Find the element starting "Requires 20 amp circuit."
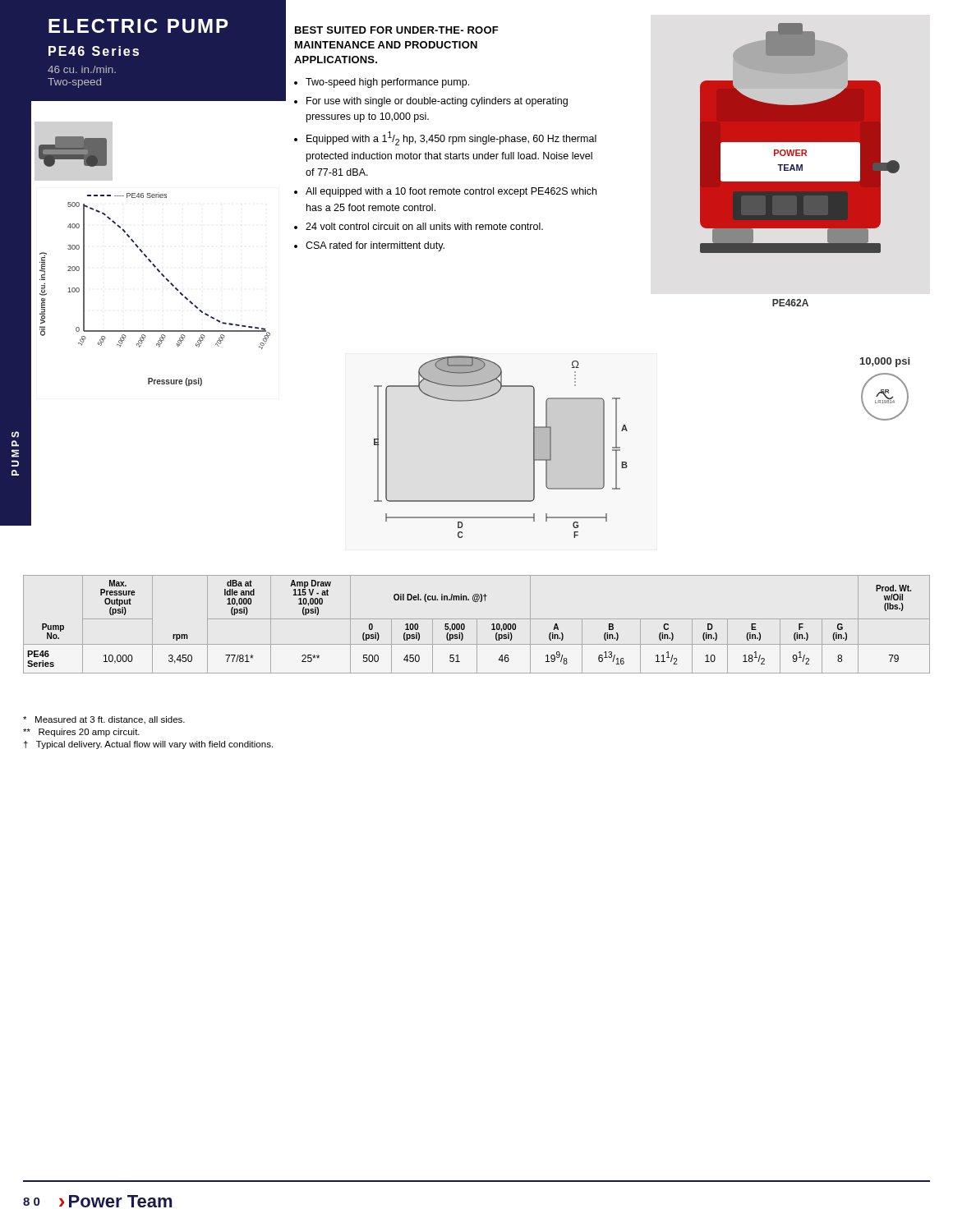The image size is (953, 1232). click(82, 732)
